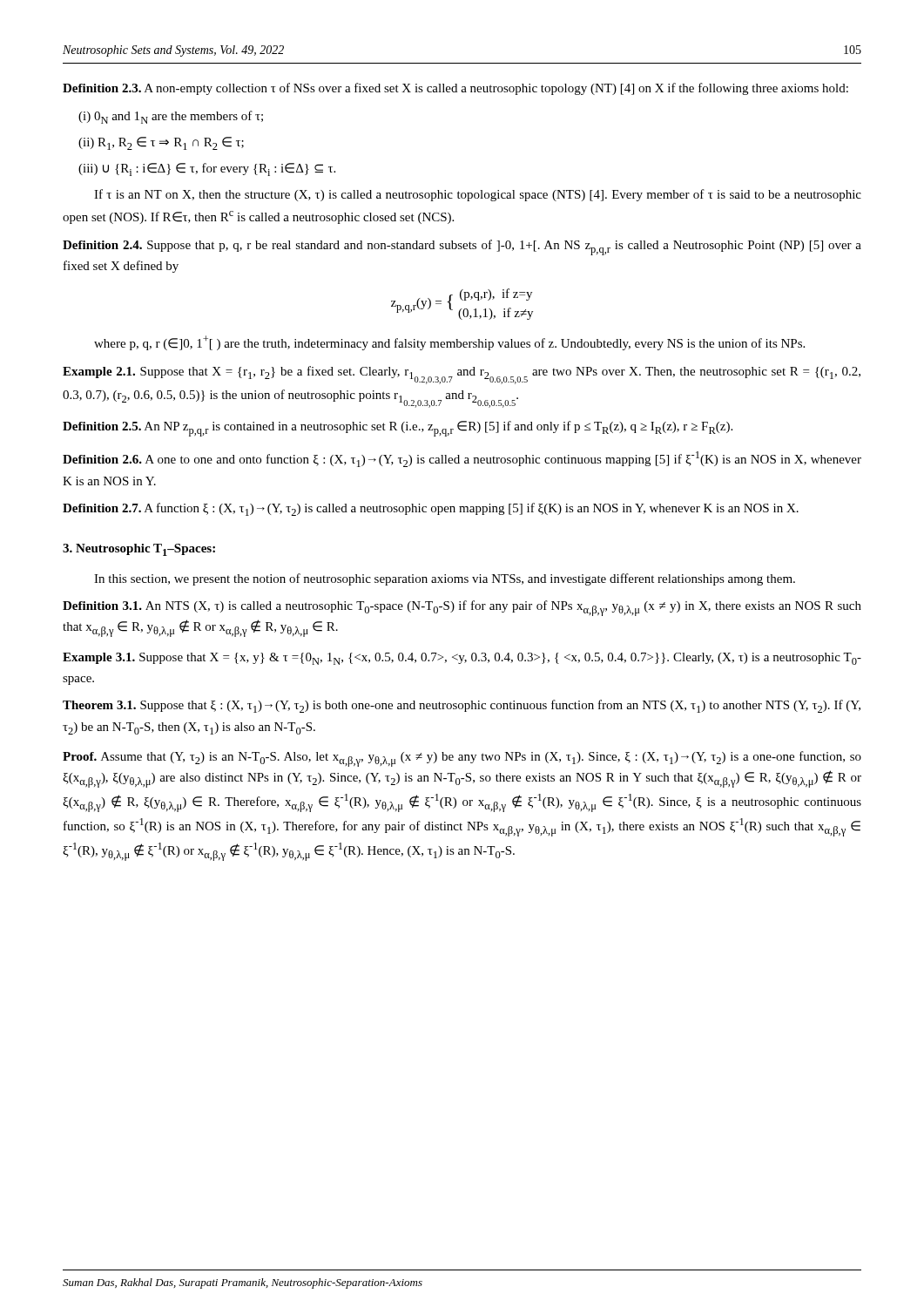Image resolution: width=924 pixels, height=1307 pixels.
Task: Click on the text block that says "Definition 2.3. A non-empty collection τ"
Action: tap(456, 88)
